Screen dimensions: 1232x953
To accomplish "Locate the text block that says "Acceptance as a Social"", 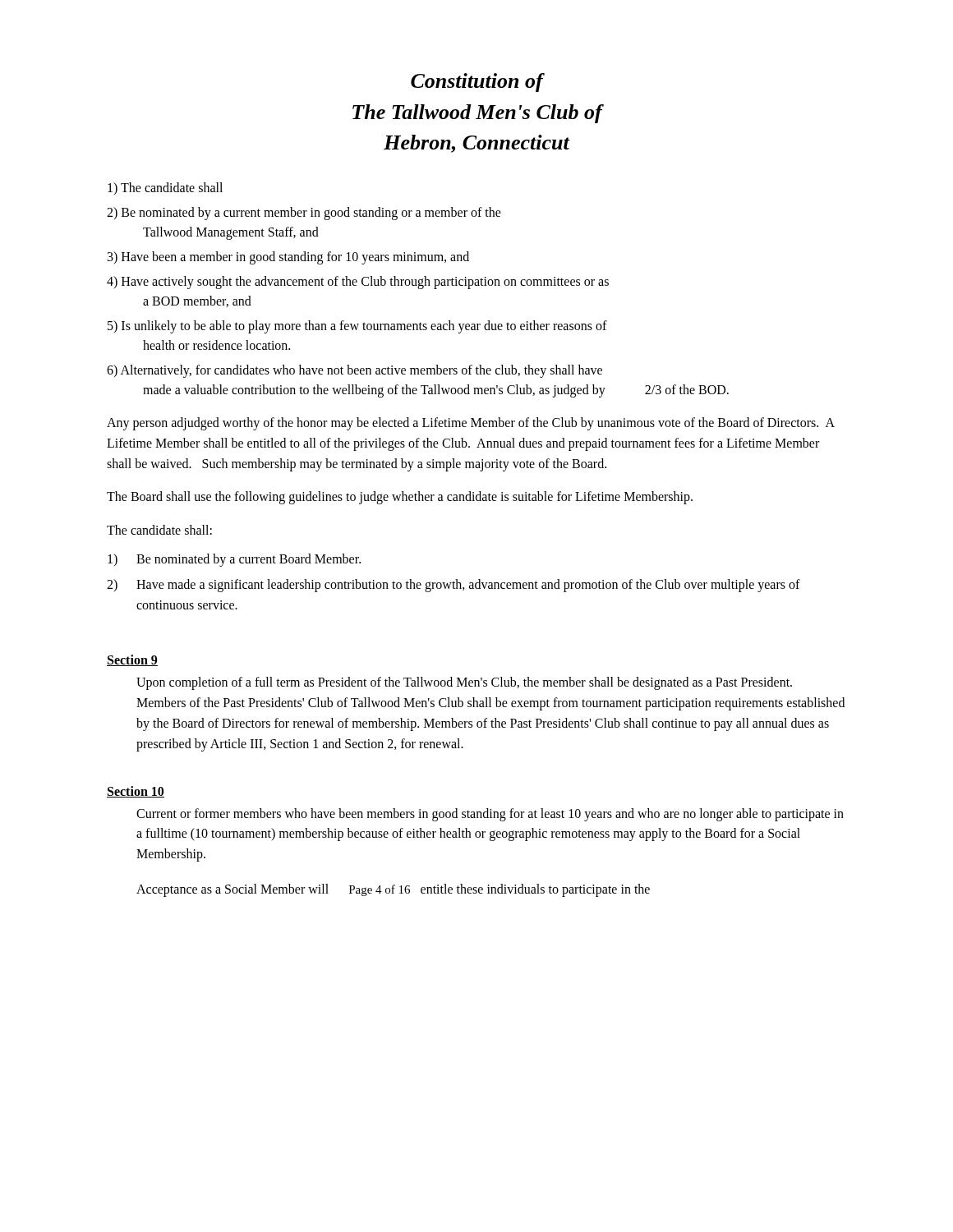I will [x=393, y=889].
